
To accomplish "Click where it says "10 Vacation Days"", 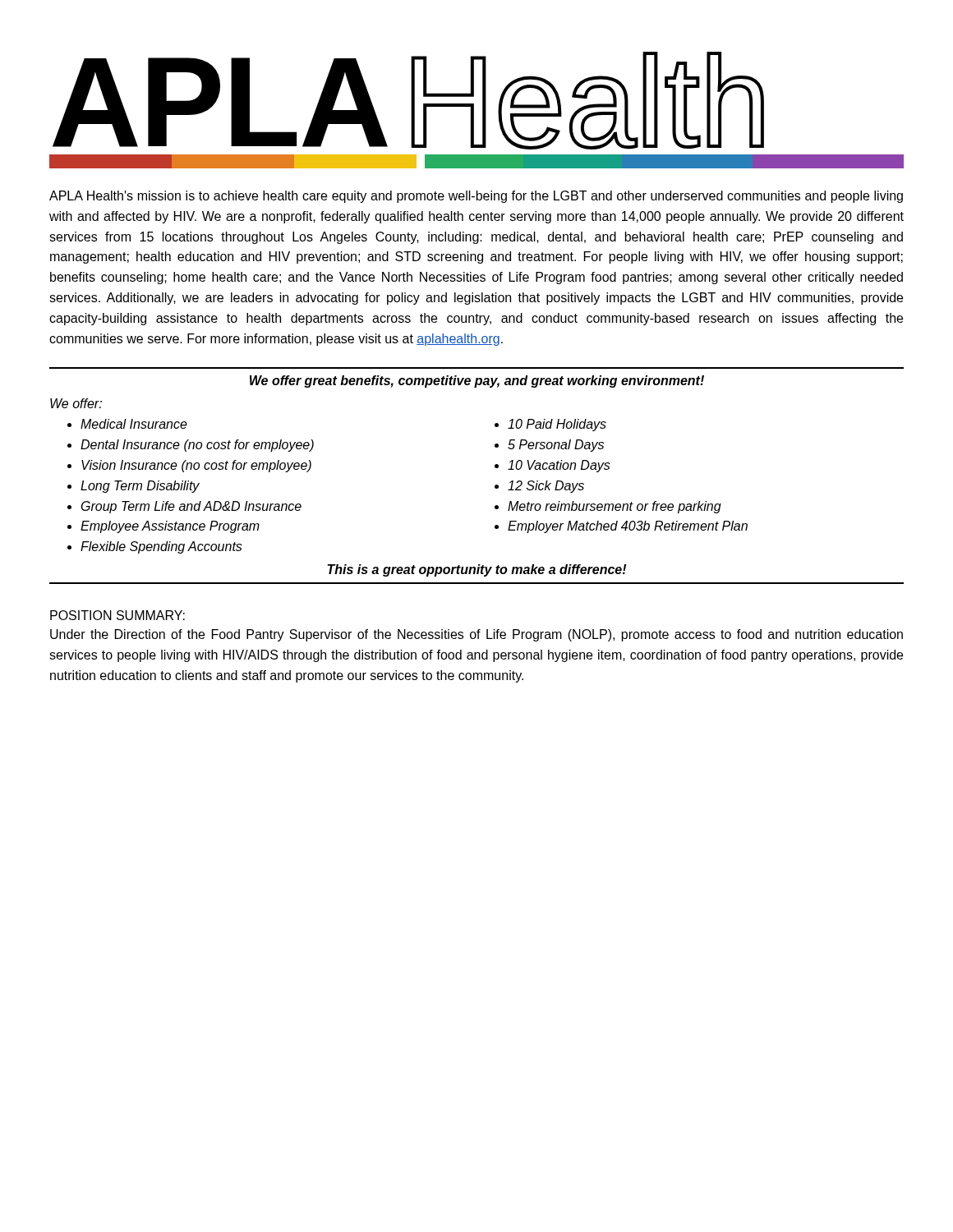I will [x=559, y=465].
